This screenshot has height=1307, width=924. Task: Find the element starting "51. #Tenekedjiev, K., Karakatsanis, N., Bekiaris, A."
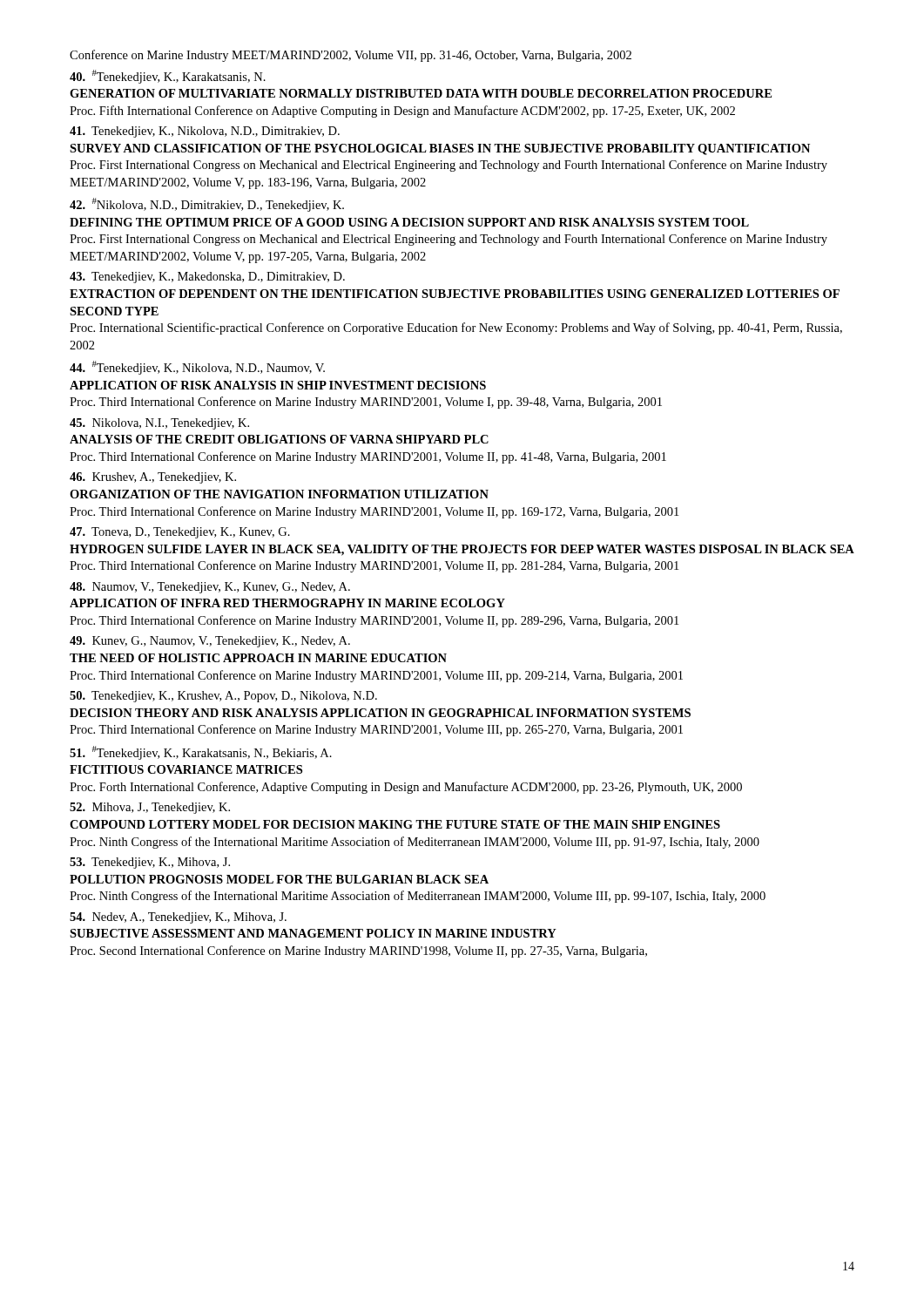[201, 753]
